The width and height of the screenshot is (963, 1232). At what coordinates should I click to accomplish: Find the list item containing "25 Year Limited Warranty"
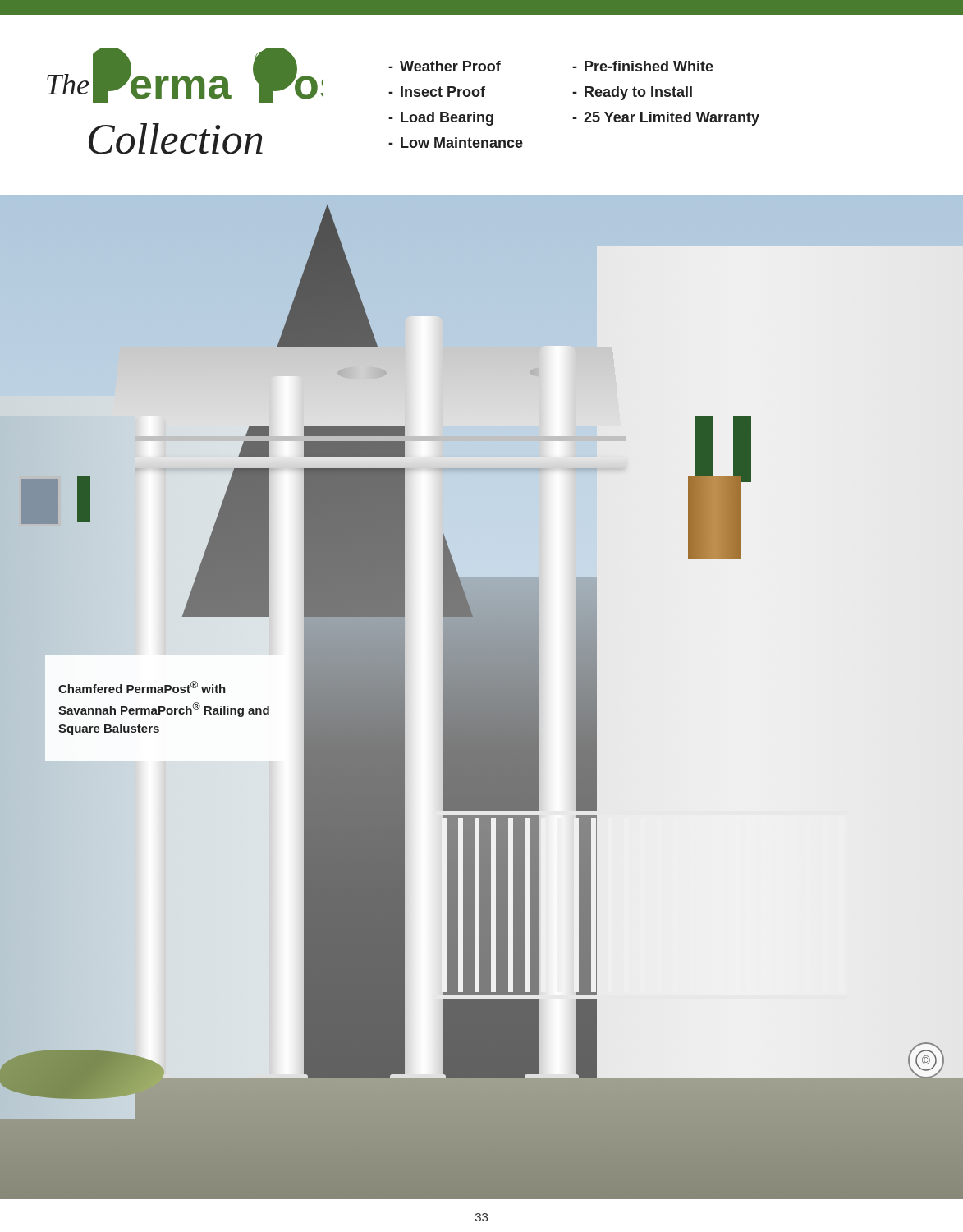click(666, 118)
